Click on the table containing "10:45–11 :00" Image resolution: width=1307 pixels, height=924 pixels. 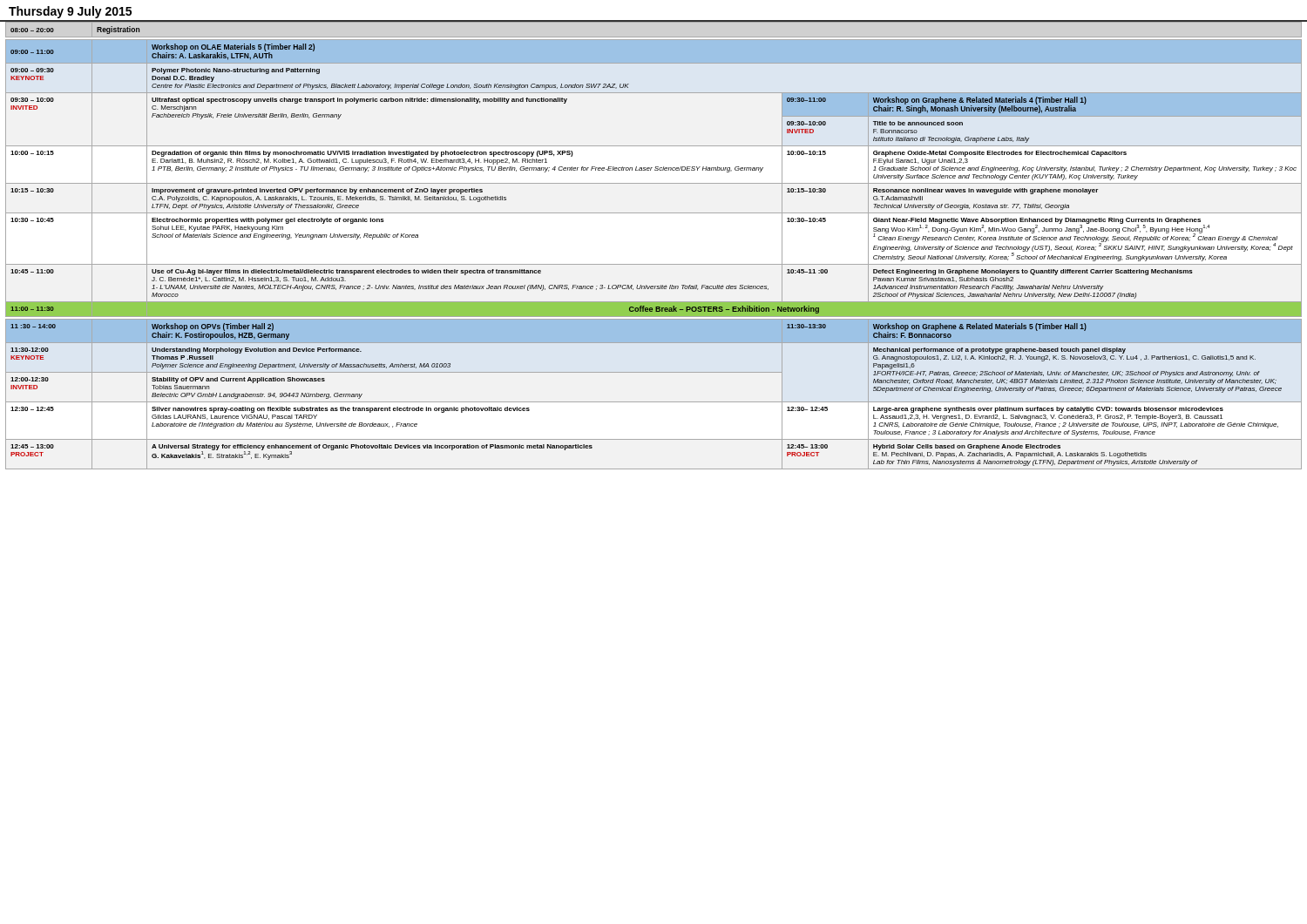click(x=654, y=178)
